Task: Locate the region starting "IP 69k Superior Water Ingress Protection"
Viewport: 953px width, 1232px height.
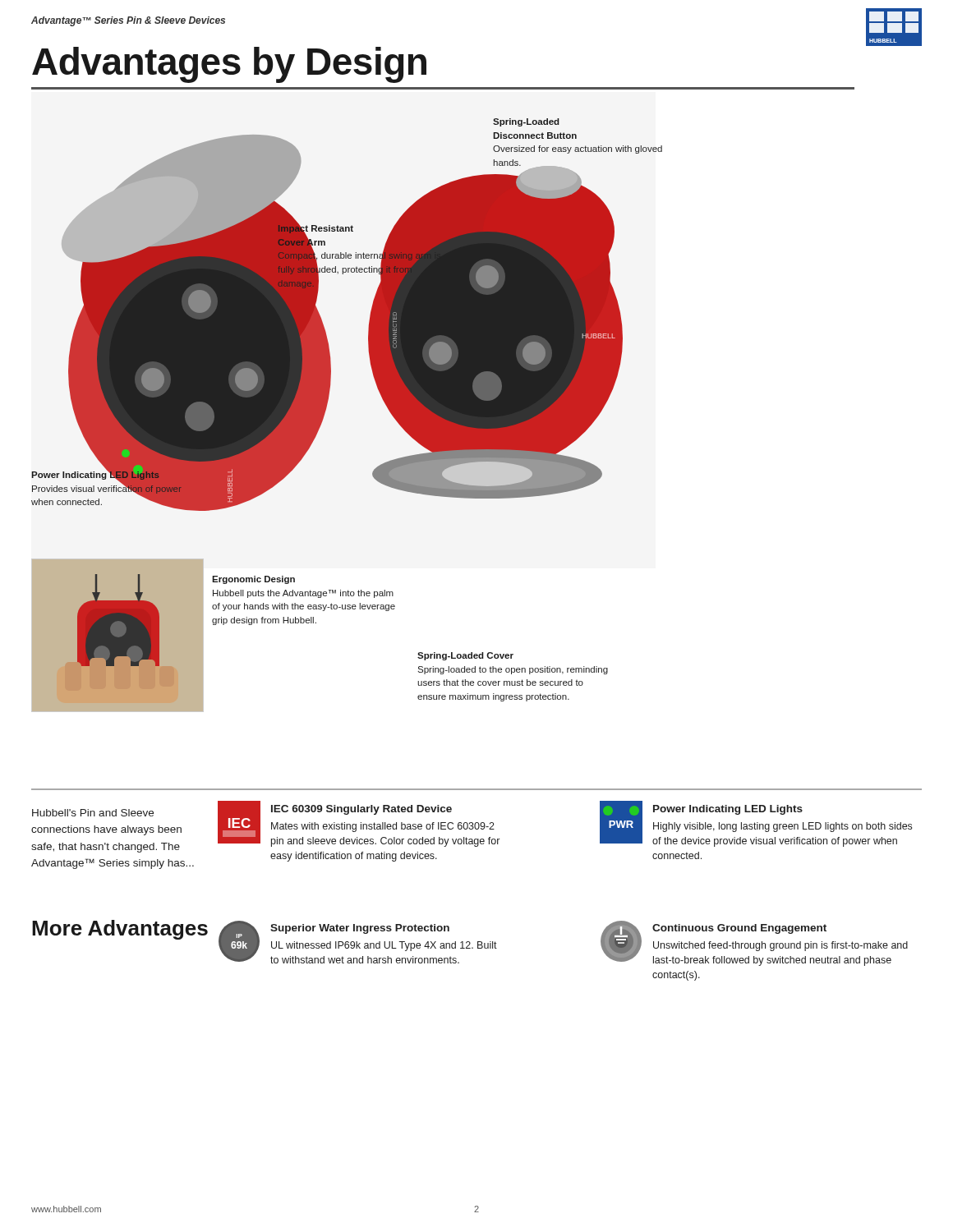Action: click(x=361, y=944)
